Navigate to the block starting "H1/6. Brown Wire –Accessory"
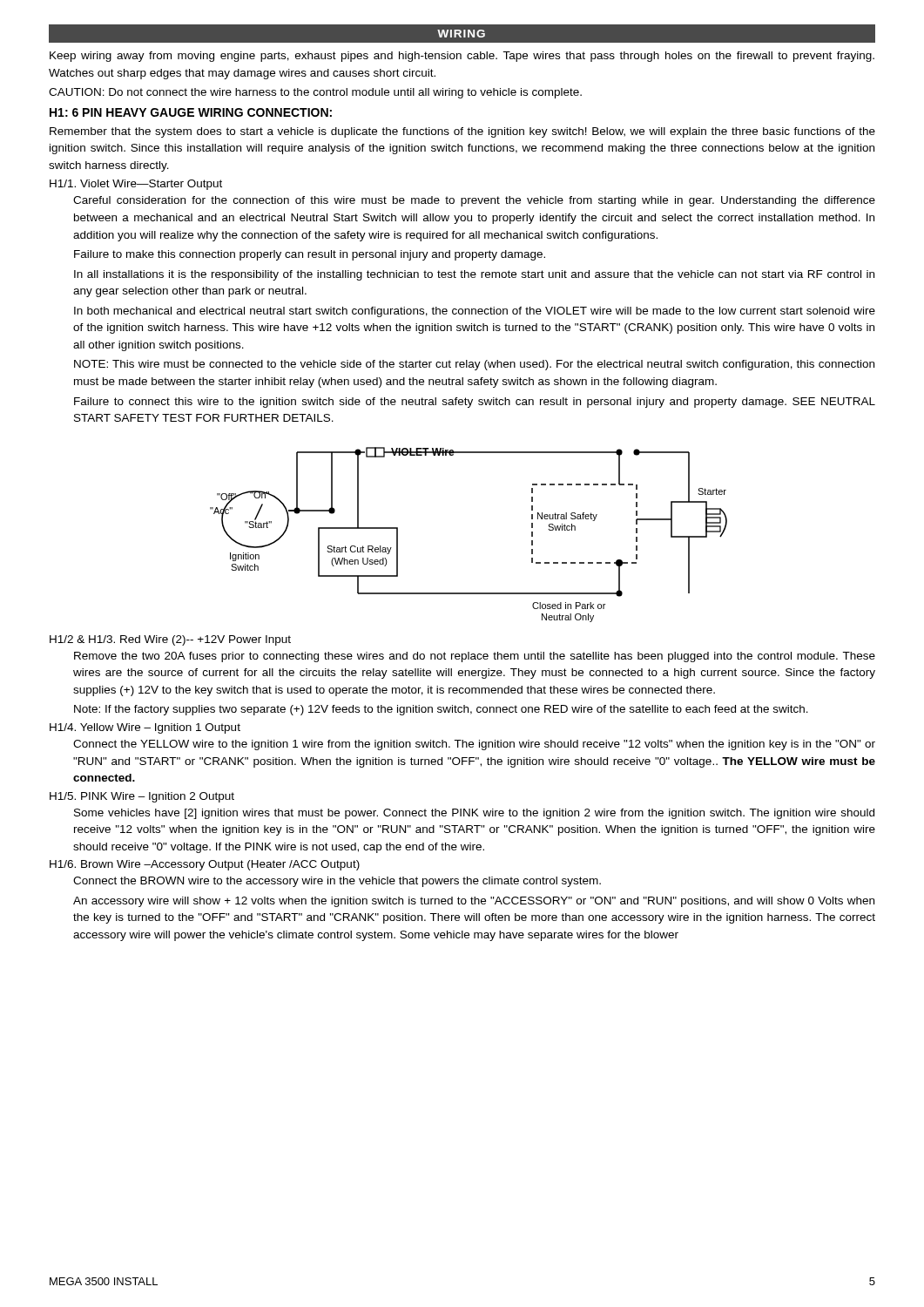924x1307 pixels. [x=204, y=864]
